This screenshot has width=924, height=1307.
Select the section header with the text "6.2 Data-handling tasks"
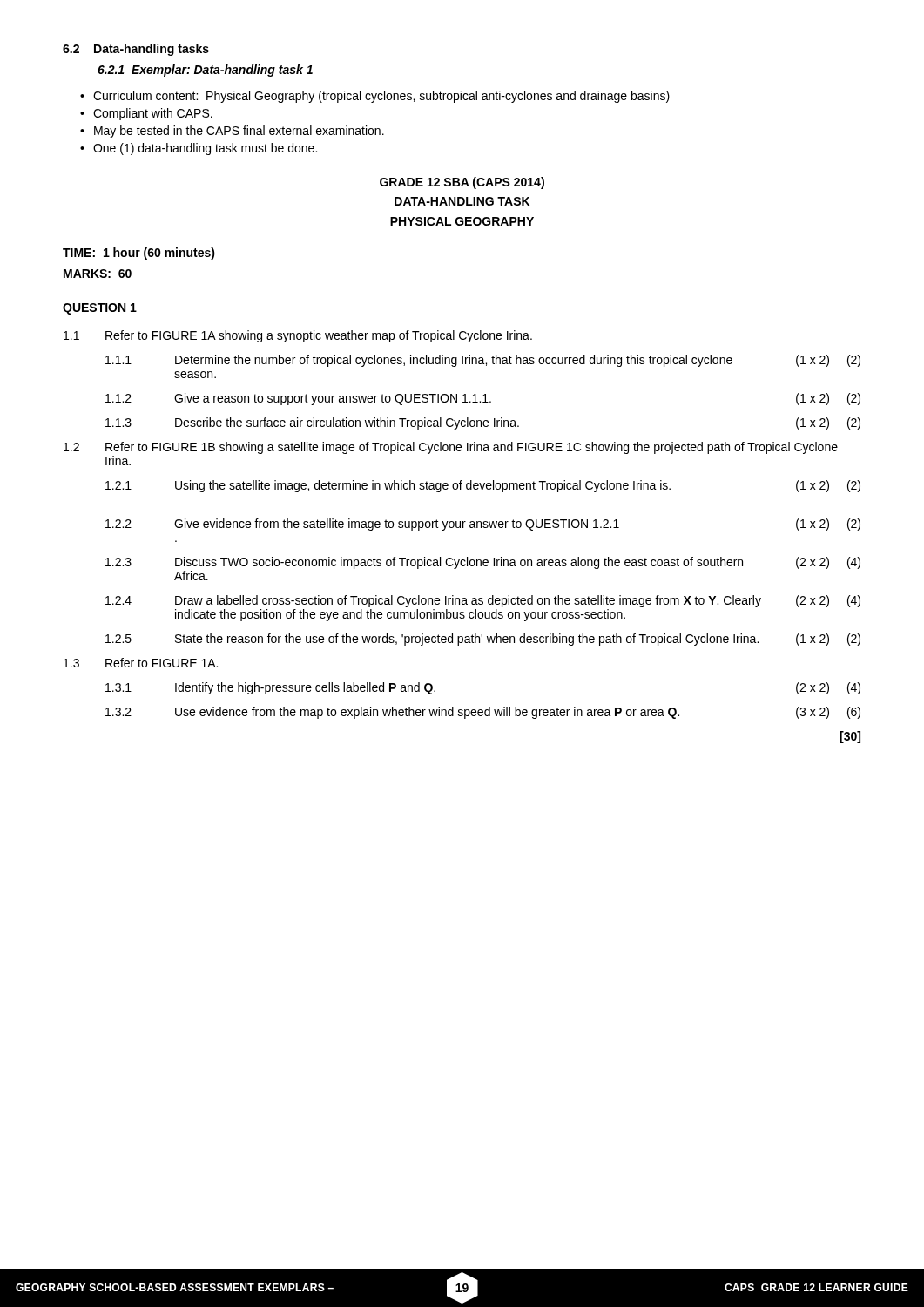136,49
